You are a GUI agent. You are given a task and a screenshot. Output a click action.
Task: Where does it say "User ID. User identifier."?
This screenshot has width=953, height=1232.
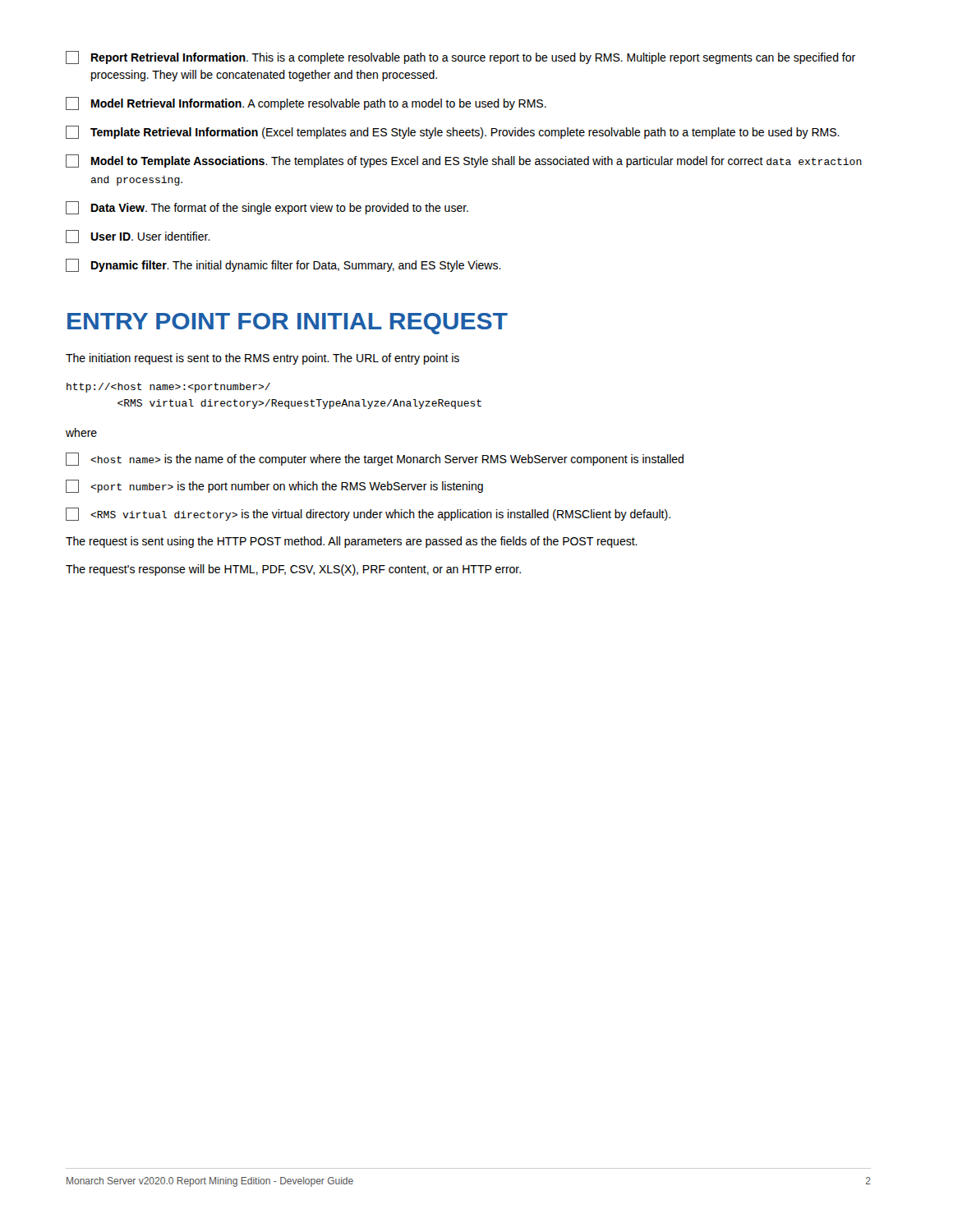point(138,237)
